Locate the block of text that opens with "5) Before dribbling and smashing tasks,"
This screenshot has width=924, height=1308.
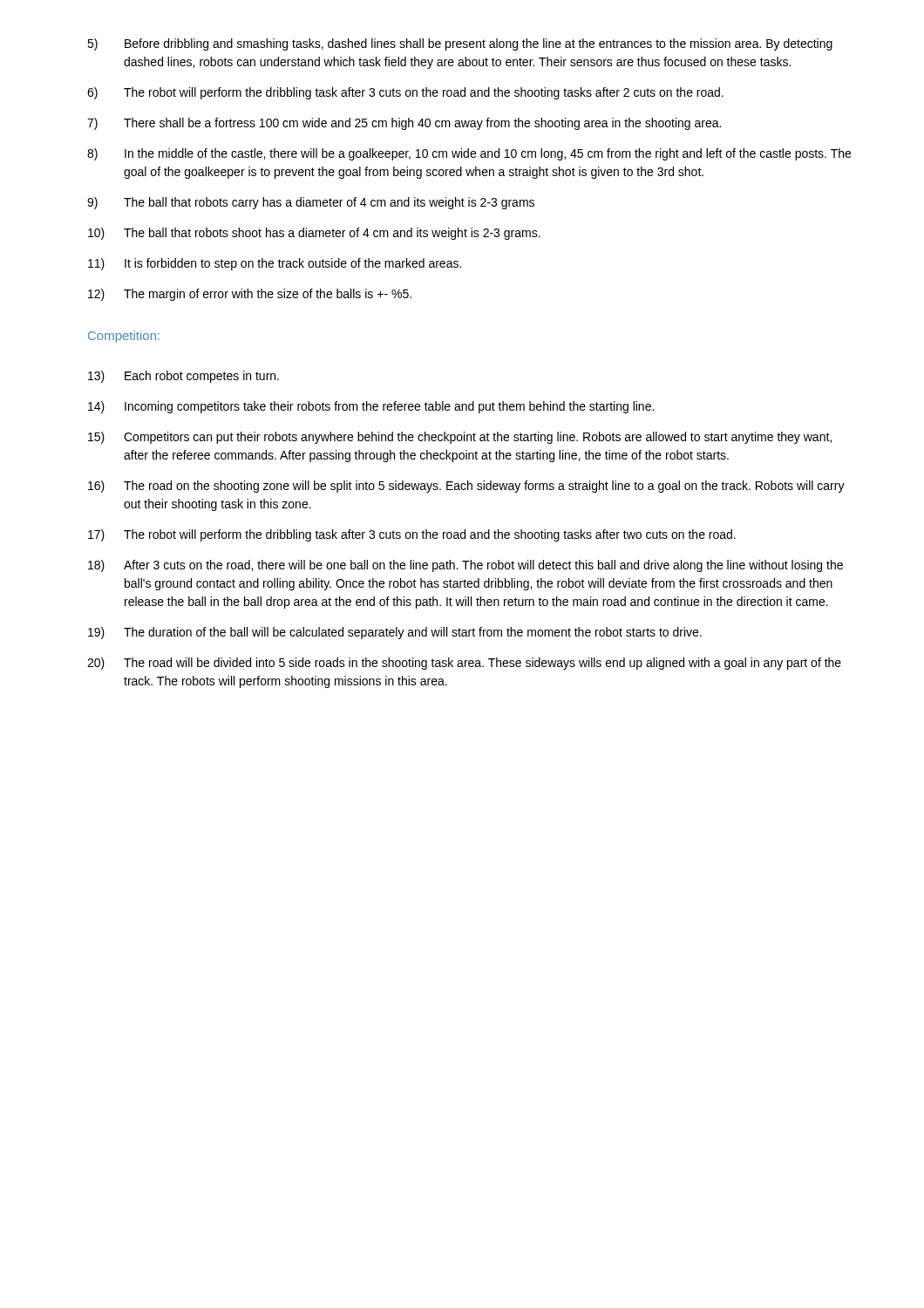471,53
